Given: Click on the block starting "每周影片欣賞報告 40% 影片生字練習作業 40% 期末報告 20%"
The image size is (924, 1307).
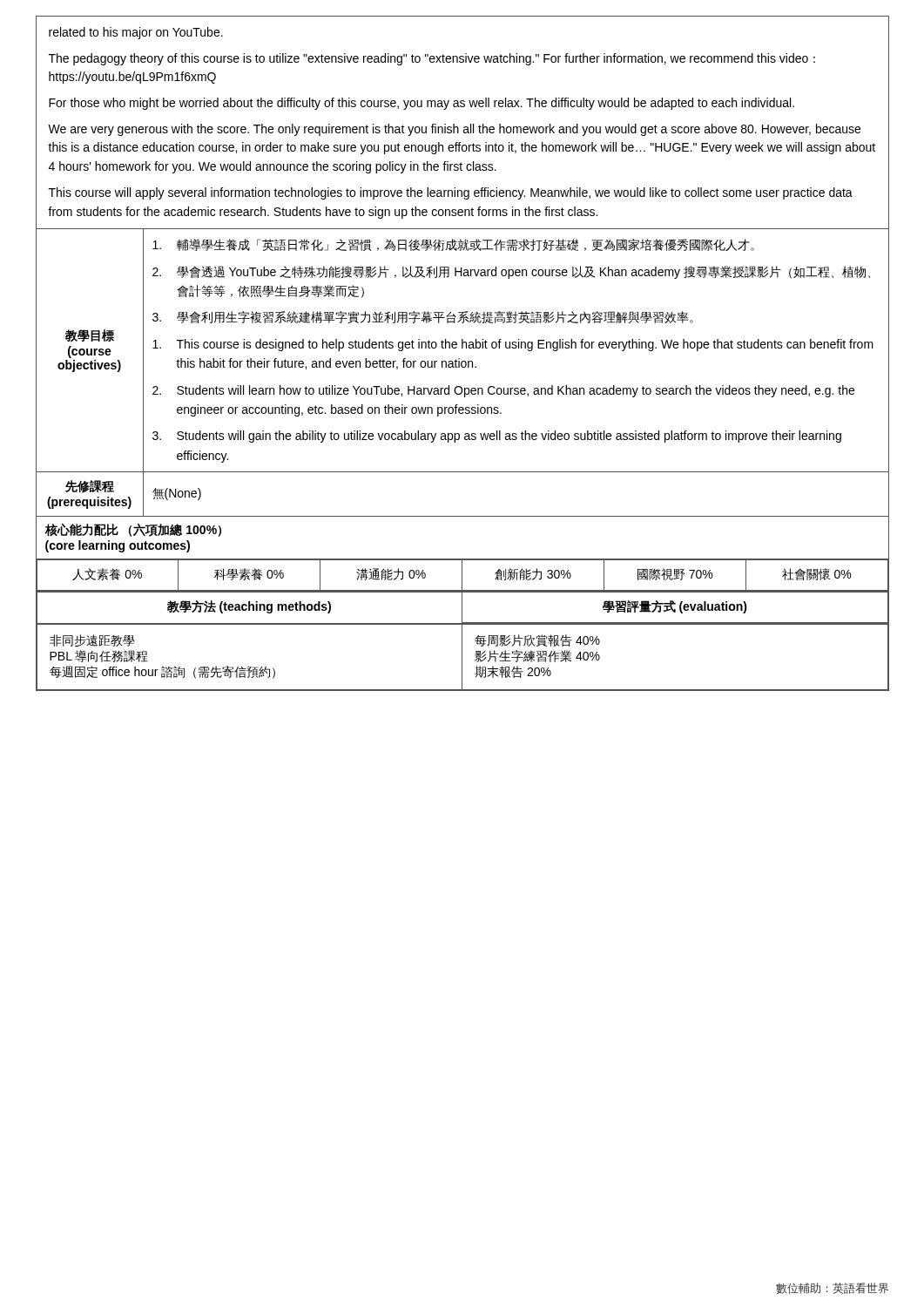Looking at the screenshot, I should [537, 656].
